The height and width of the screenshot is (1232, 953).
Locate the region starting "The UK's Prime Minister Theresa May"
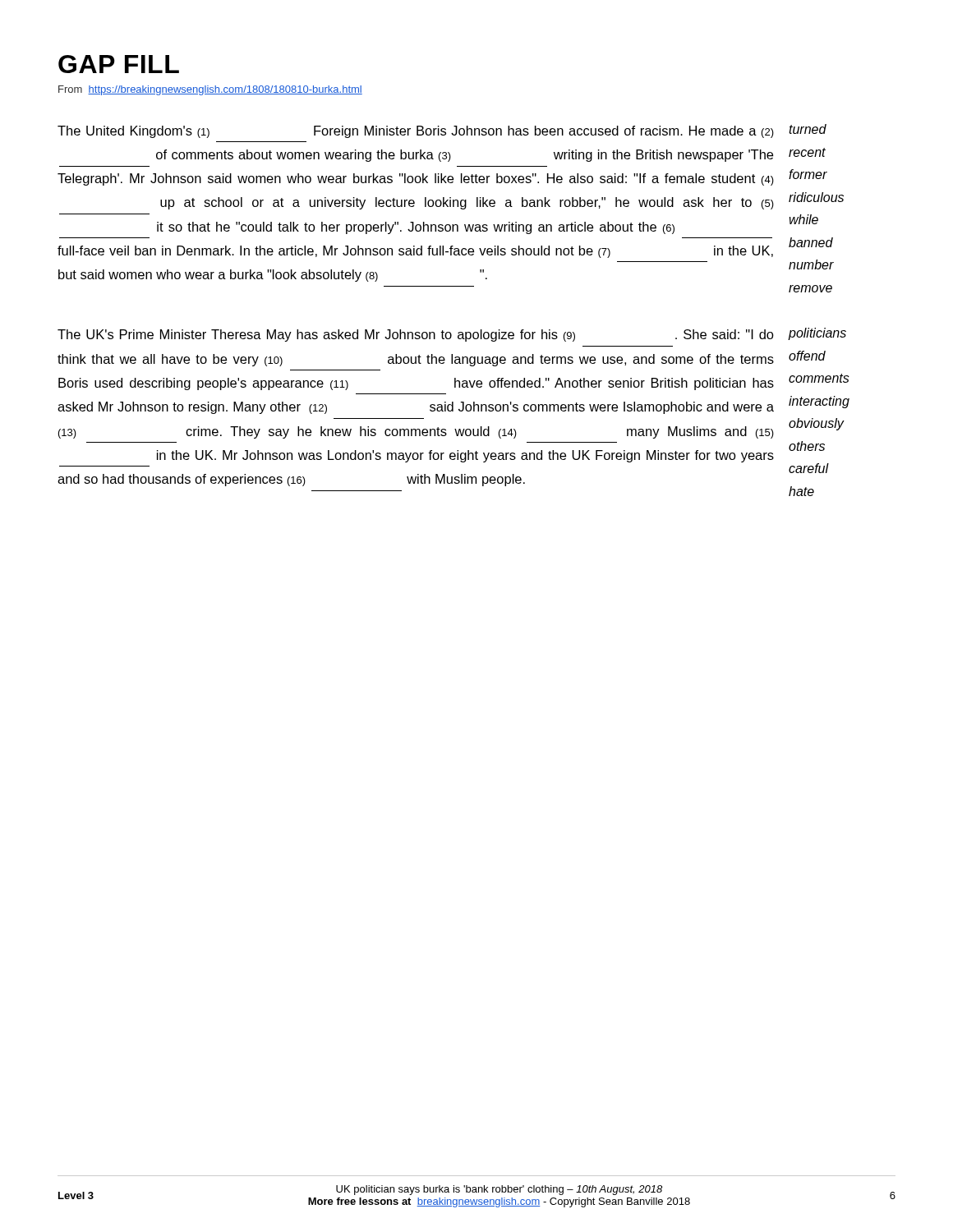click(416, 336)
